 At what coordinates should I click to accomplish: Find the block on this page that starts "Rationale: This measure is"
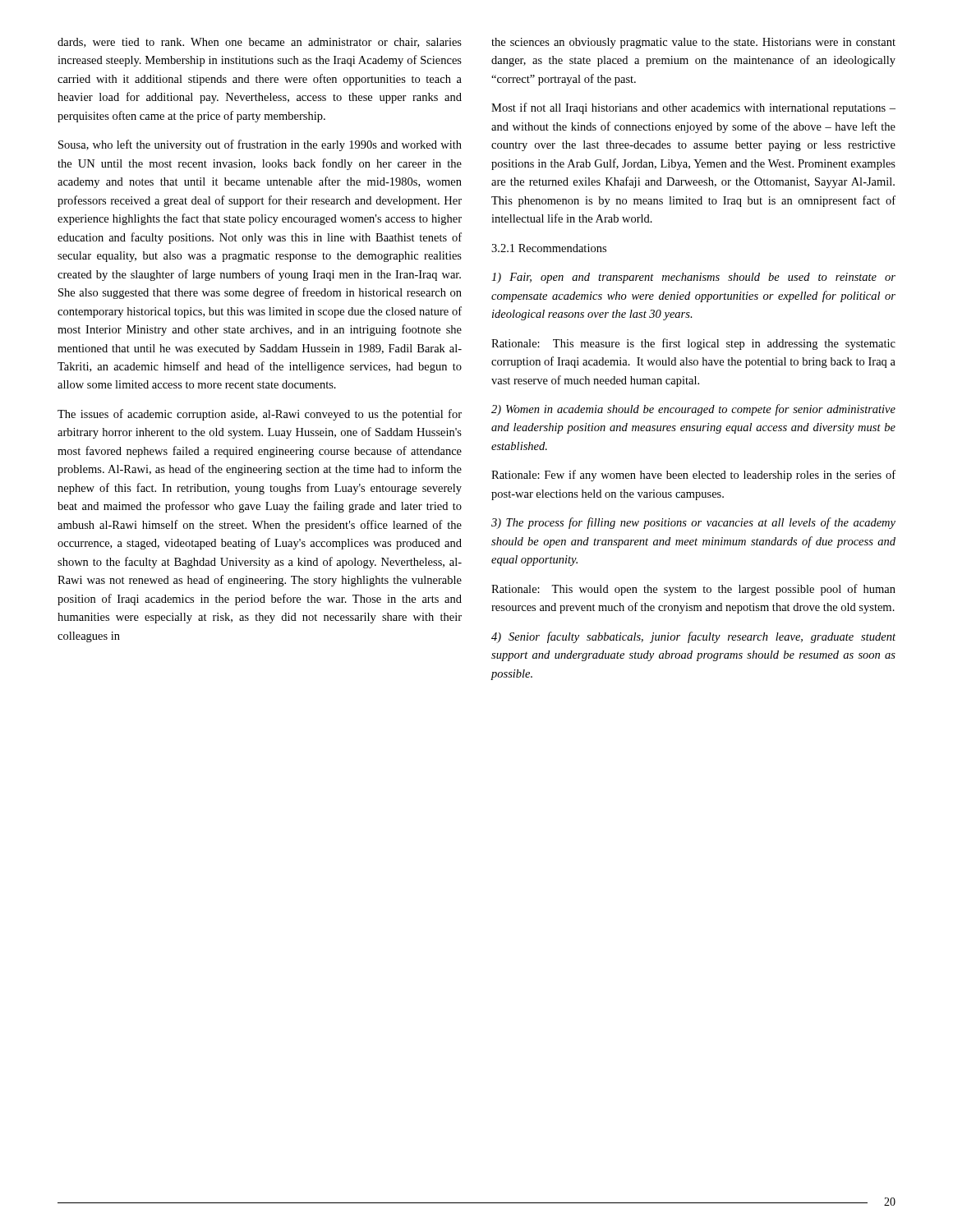(x=693, y=362)
